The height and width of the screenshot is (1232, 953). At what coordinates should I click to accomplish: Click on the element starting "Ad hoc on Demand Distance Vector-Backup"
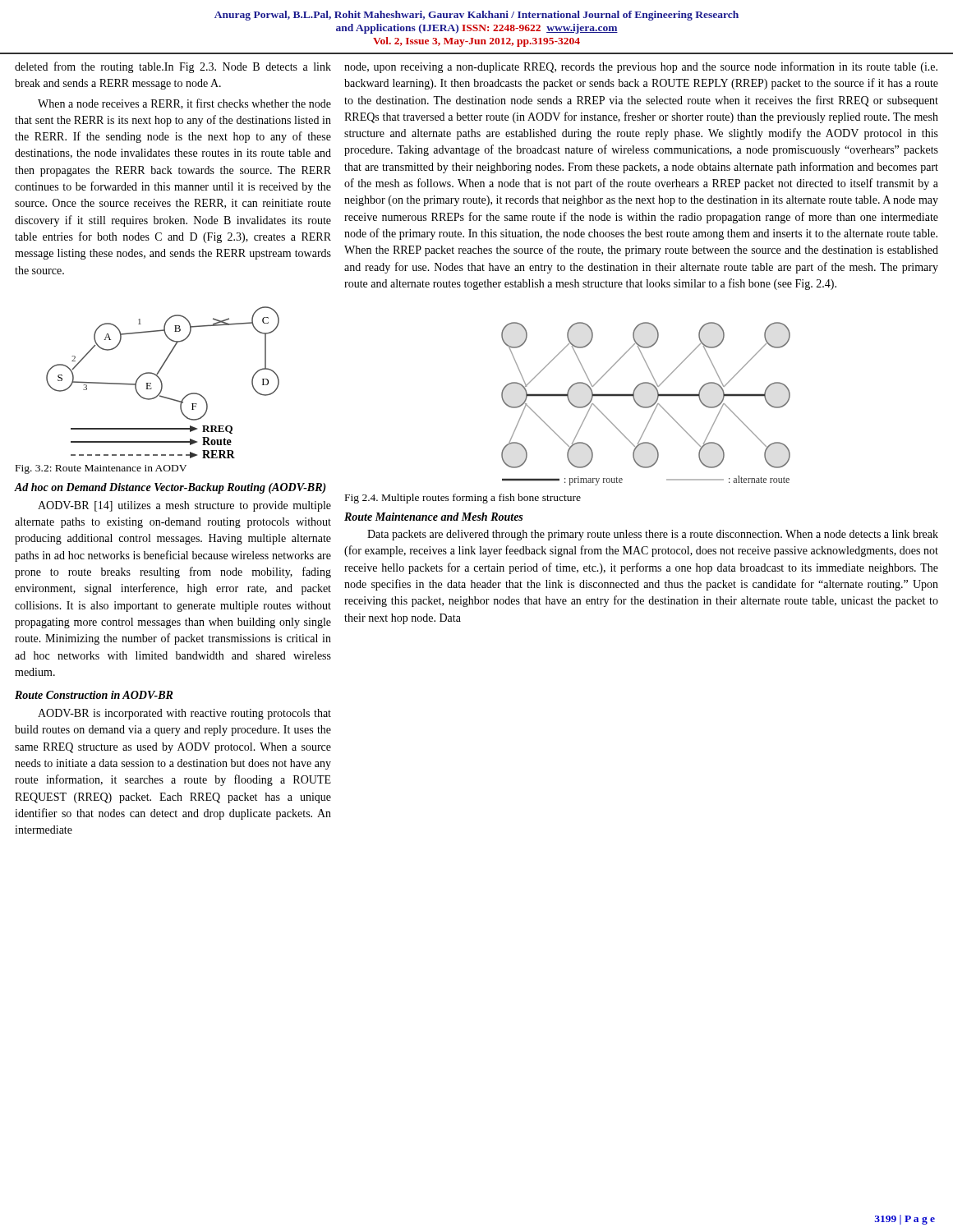171,487
